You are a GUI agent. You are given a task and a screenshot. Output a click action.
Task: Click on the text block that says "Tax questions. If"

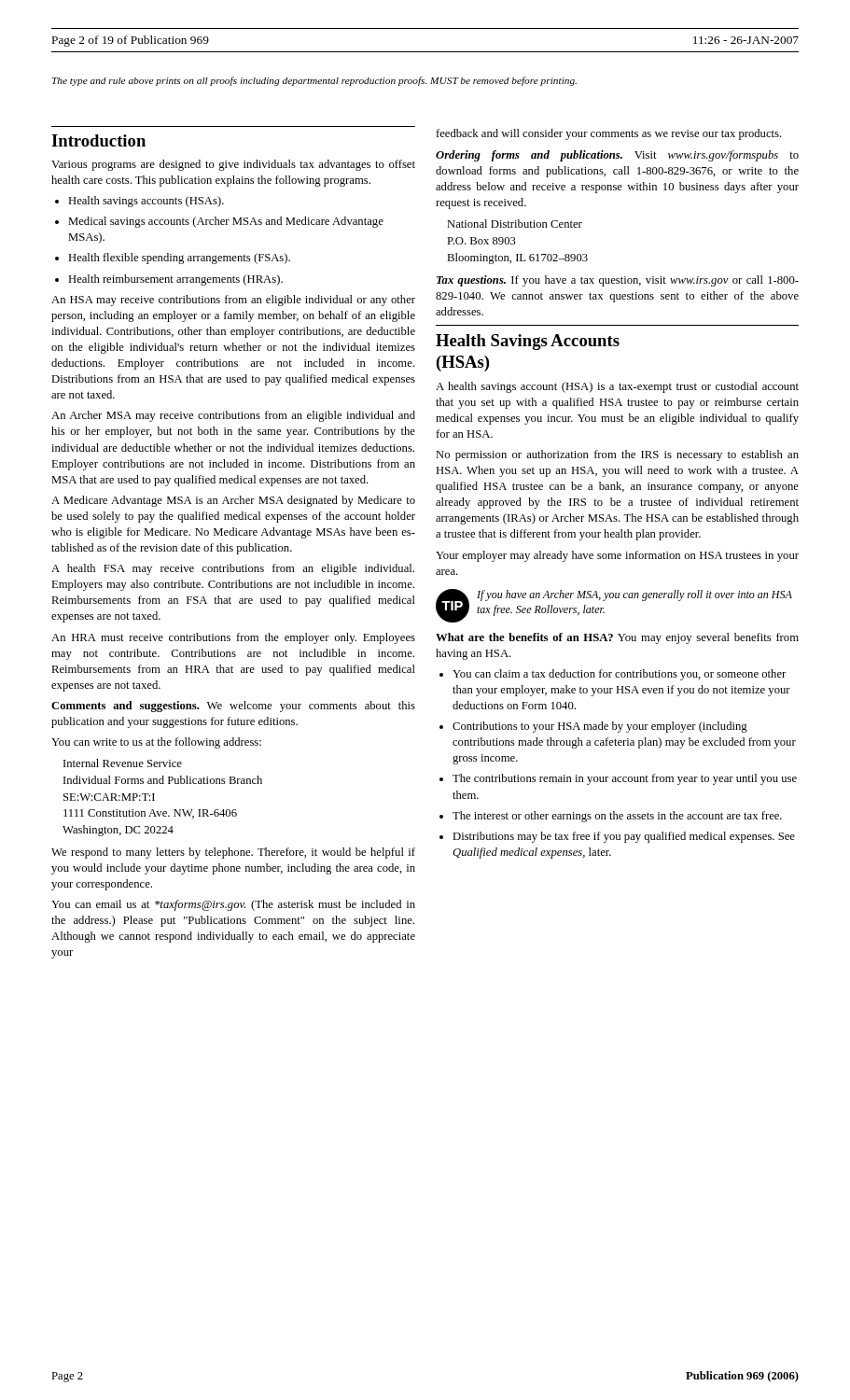[x=617, y=296]
